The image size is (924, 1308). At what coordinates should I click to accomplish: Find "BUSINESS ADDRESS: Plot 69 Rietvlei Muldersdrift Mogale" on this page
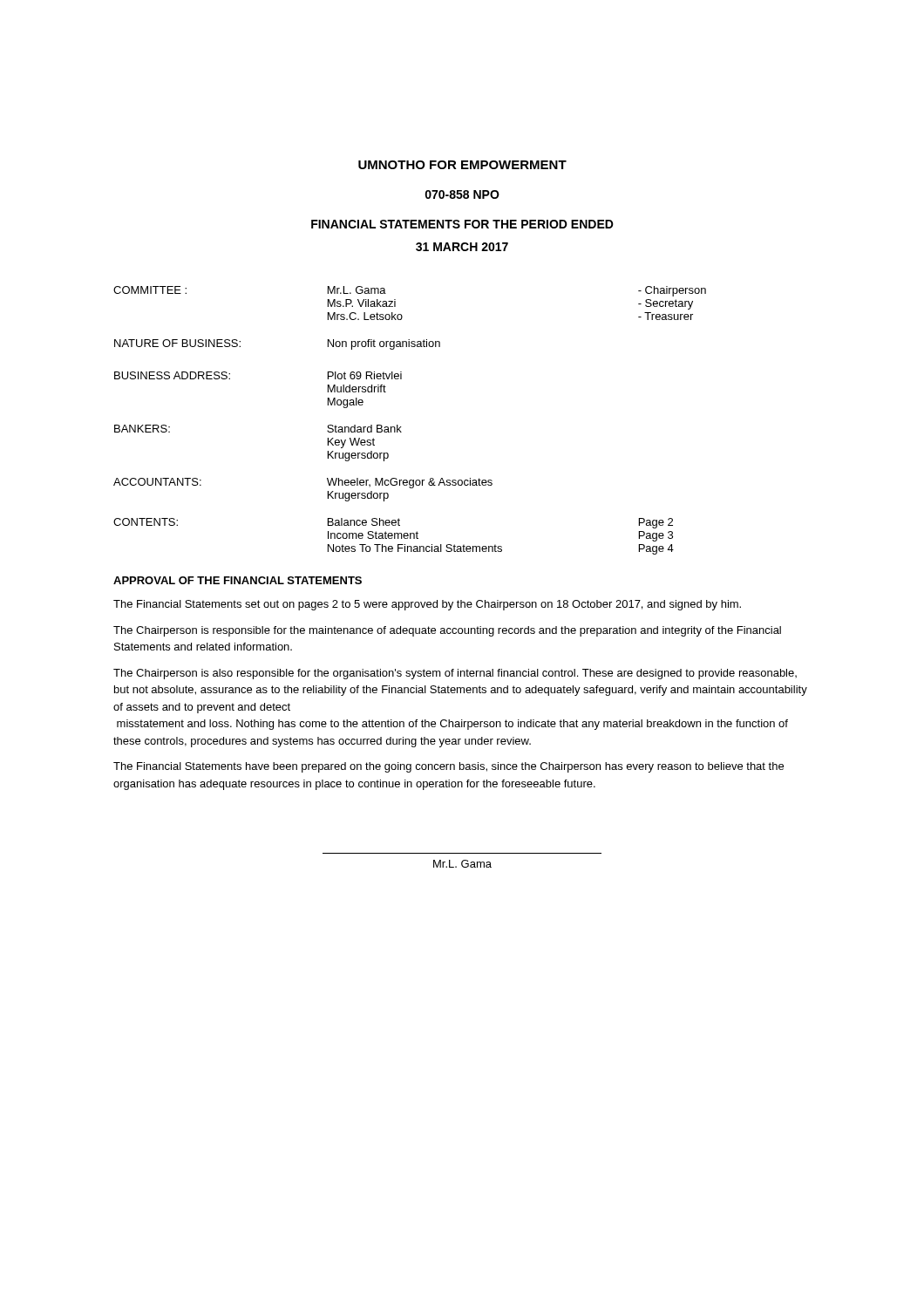click(x=177, y=376)
